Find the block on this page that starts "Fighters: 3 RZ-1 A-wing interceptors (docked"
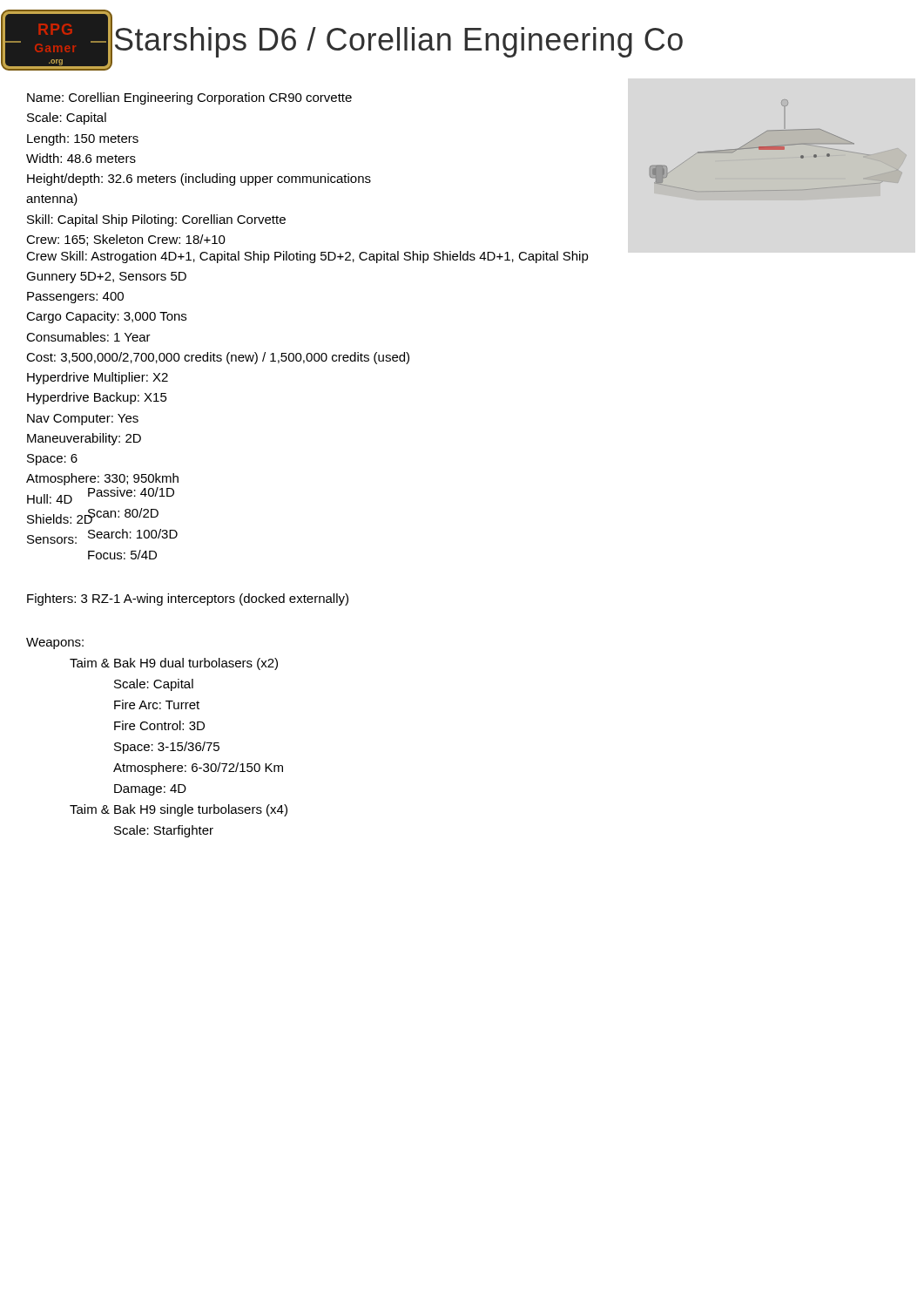This screenshot has height=1307, width=924. 188,599
